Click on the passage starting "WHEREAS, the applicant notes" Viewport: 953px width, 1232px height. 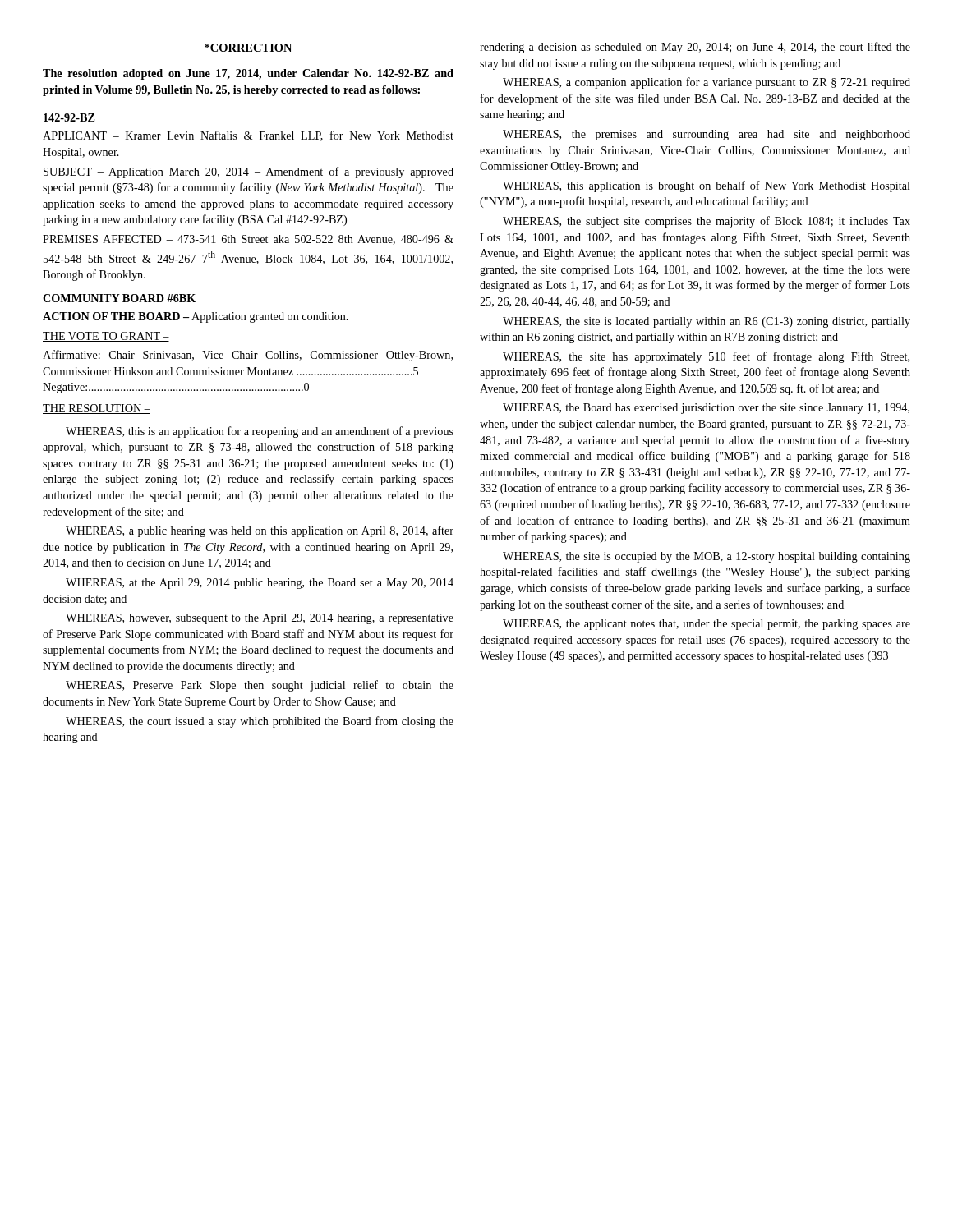695,640
